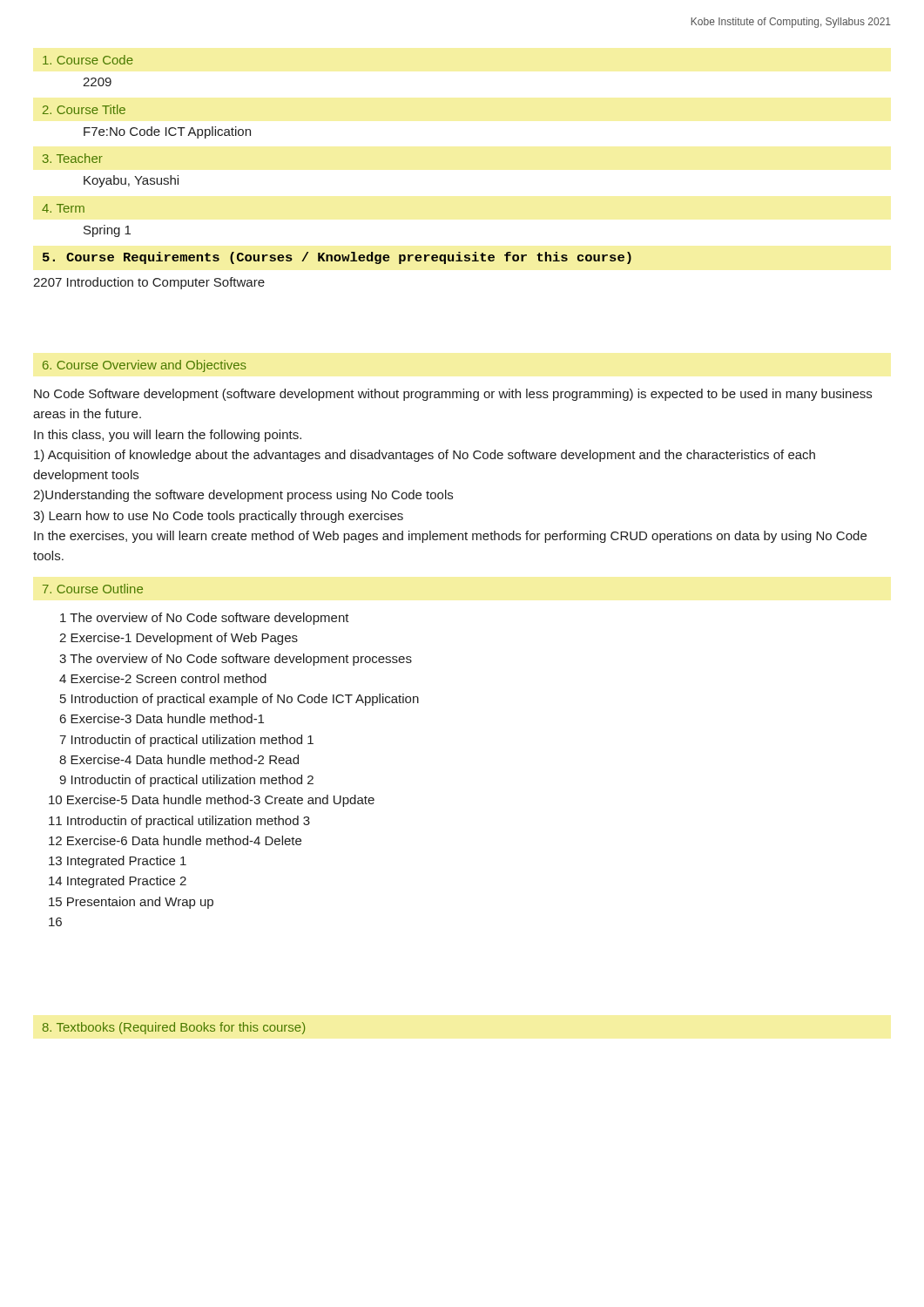Image resolution: width=924 pixels, height=1307 pixels.
Task: Locate the section header that reads "1. Course Code"
Action: tap(88, 60)
